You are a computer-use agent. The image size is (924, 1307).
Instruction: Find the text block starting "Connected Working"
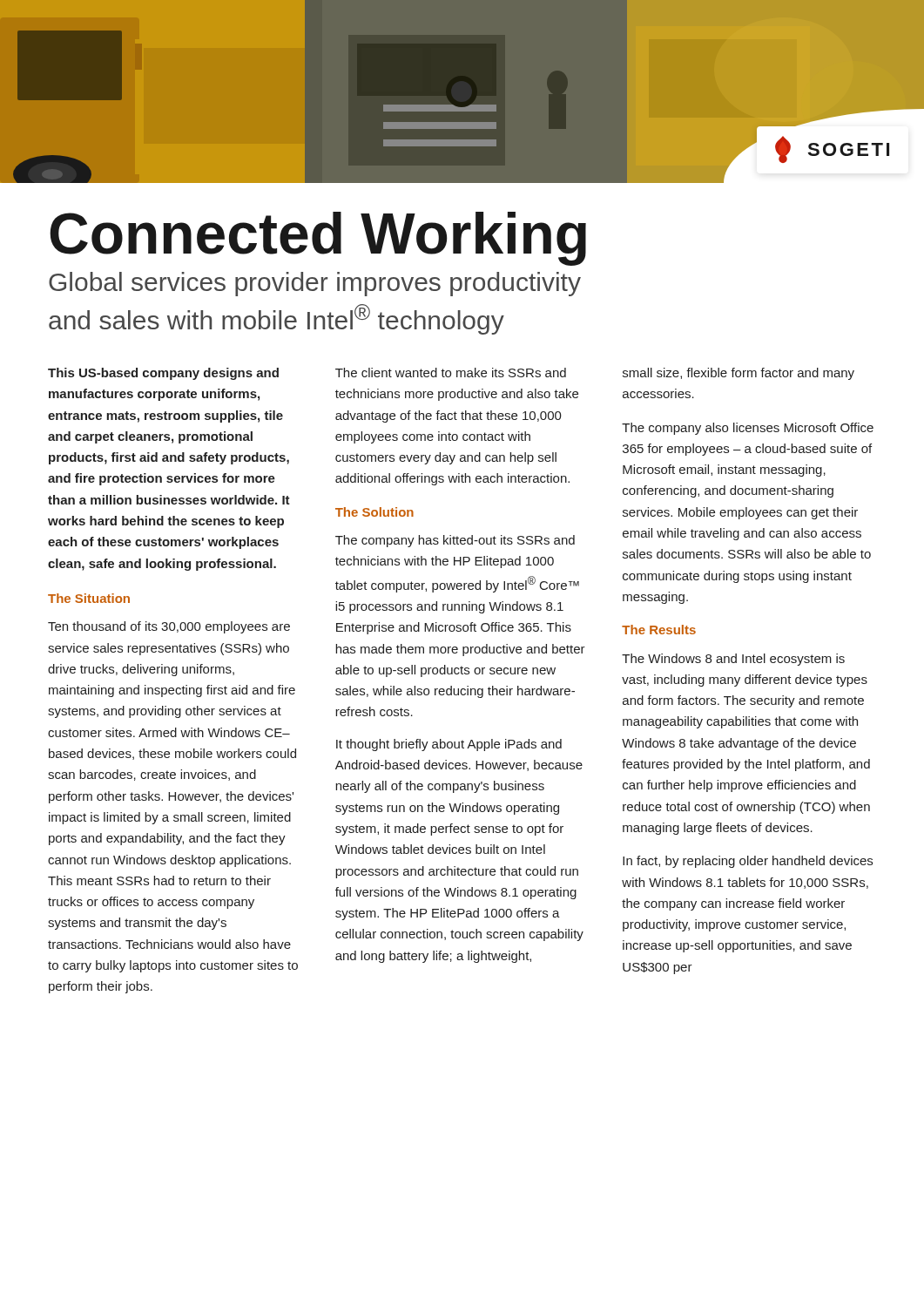(x=462, y=234)
